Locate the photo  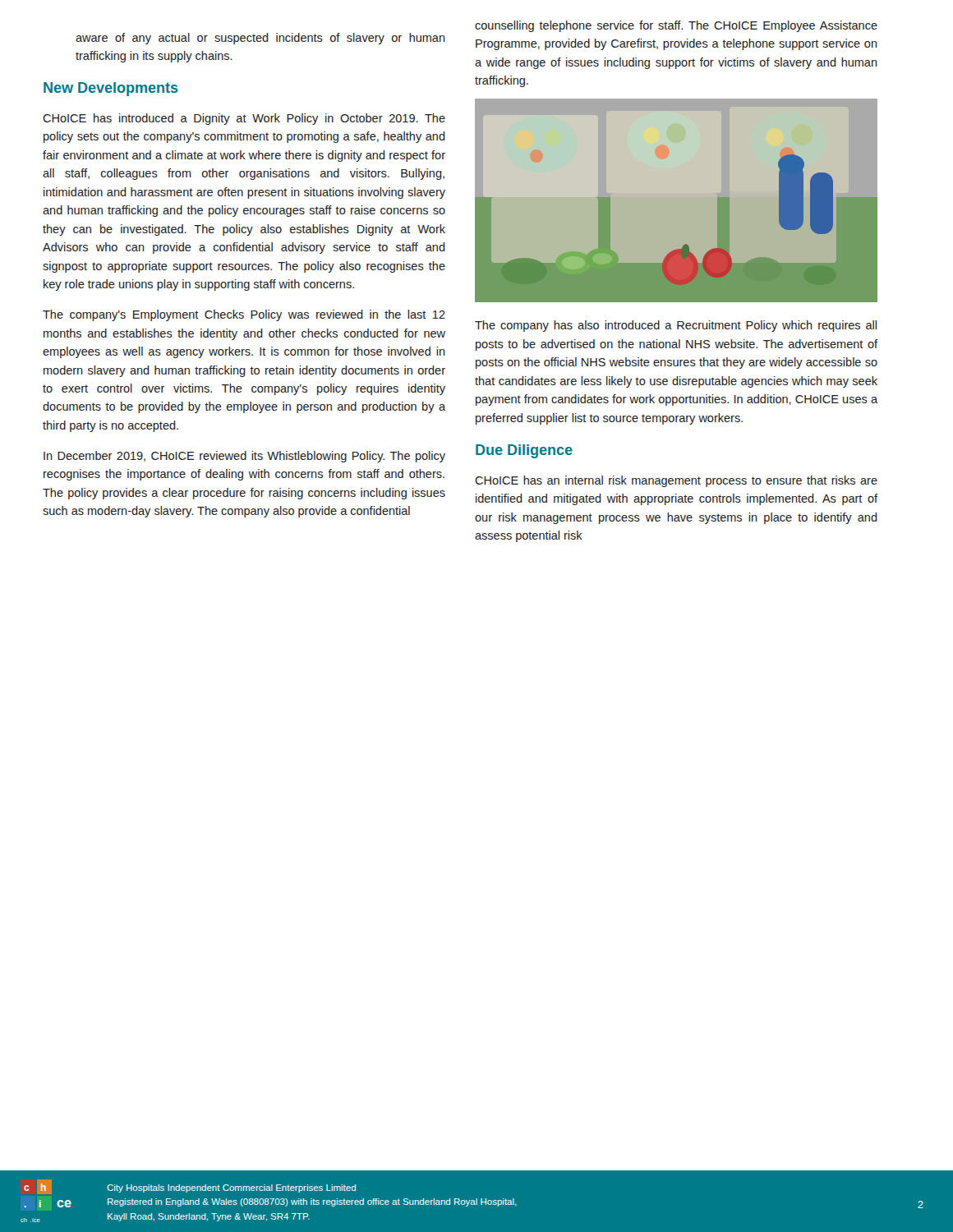tap(676, 201)
